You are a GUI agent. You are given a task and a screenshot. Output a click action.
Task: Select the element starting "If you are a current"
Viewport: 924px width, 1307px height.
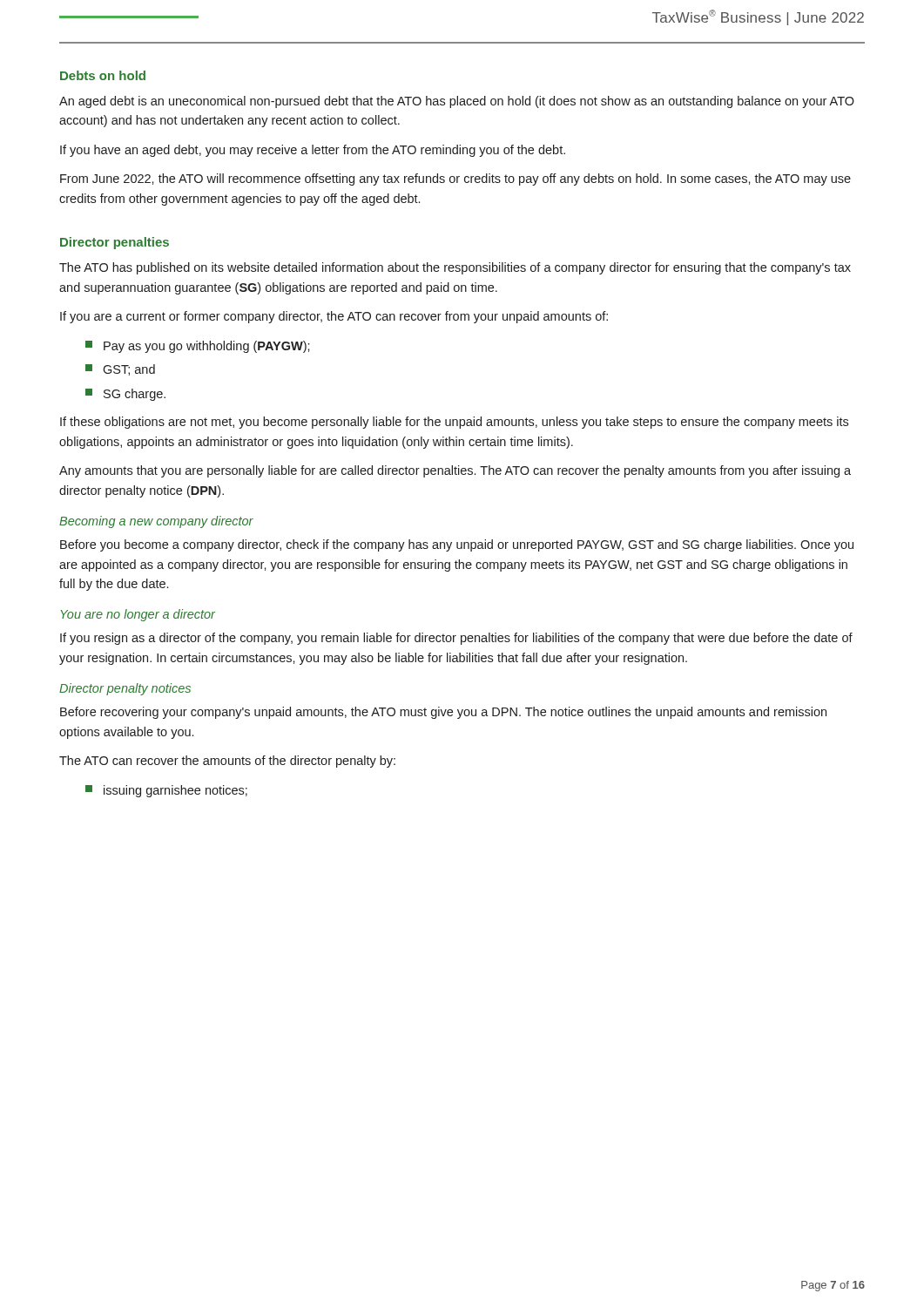tap(334, 317)
